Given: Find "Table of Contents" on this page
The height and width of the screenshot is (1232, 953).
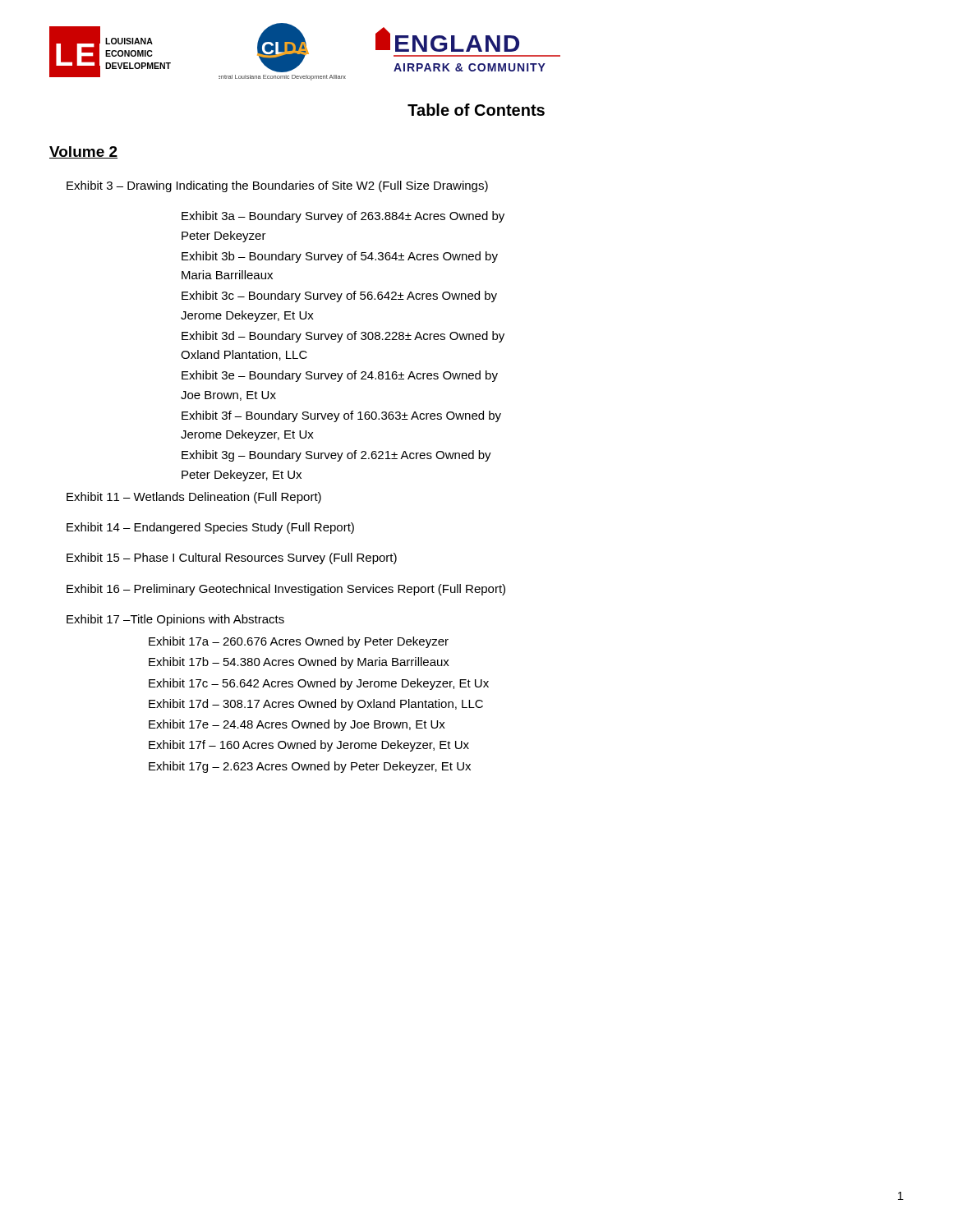Looking at the screenshot, I should coord(476,110).
